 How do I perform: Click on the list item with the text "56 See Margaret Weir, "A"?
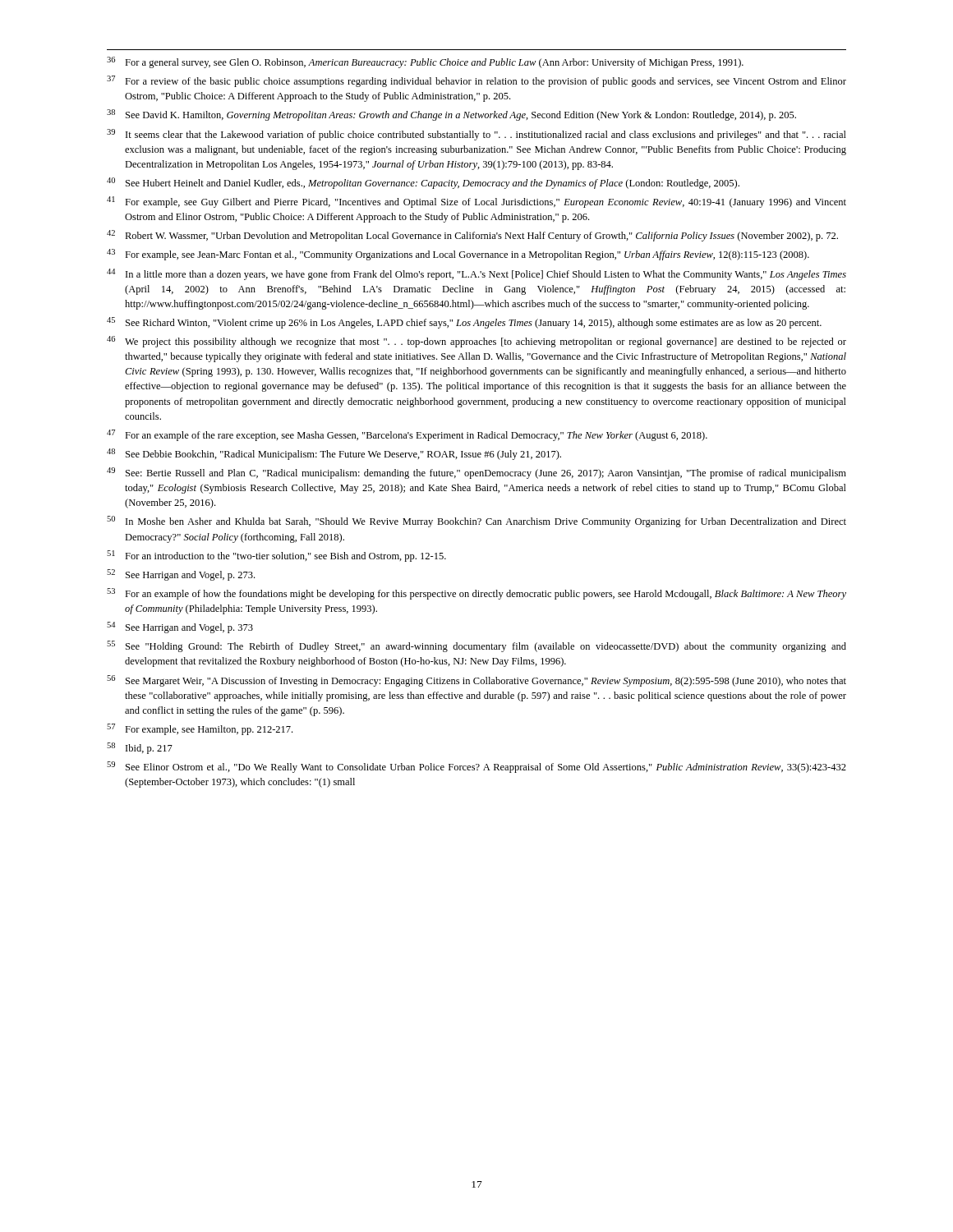point(476,695)
